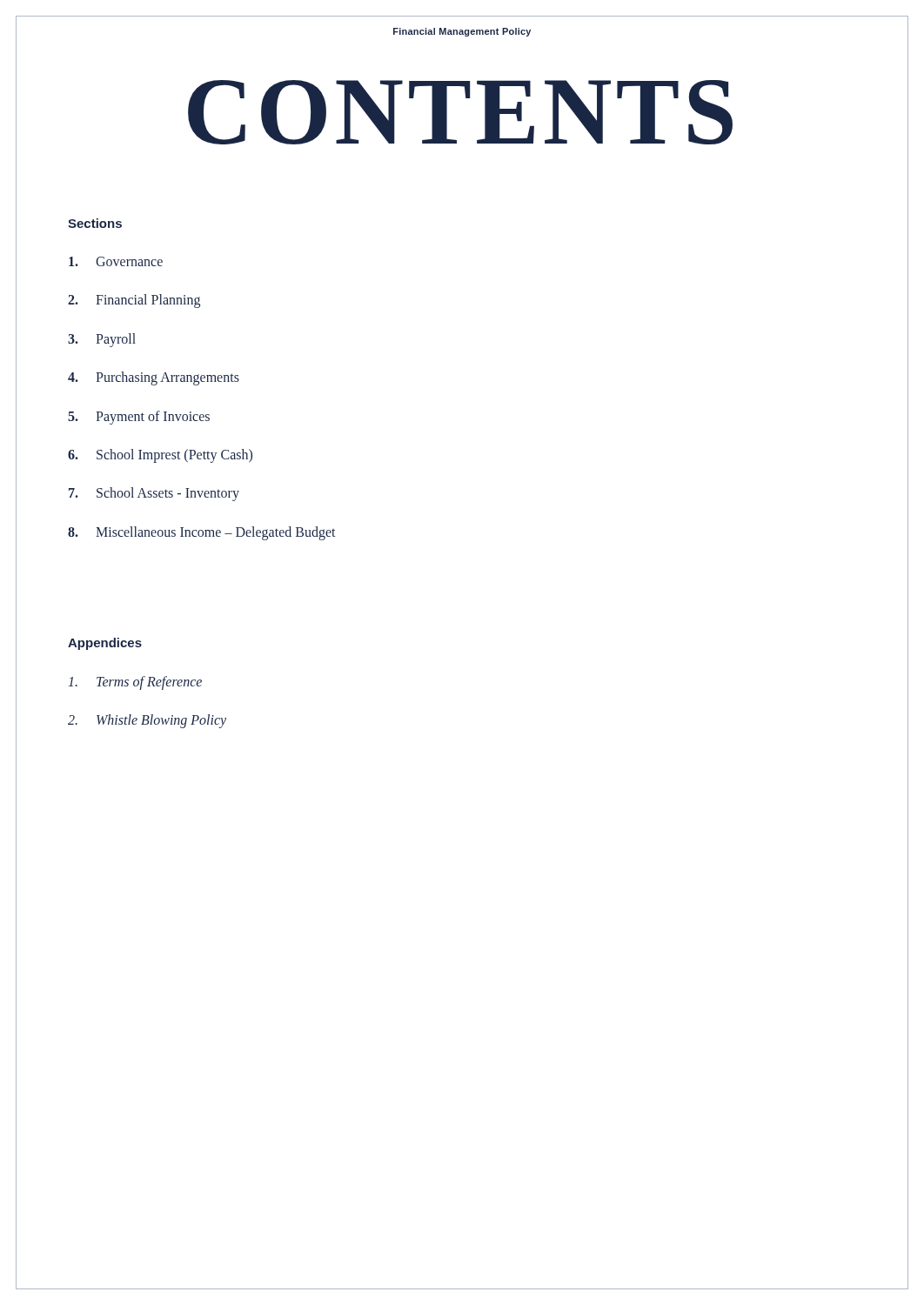
Task: Point to the passage starting "Terms of Reference"
Action: [135, 682]
